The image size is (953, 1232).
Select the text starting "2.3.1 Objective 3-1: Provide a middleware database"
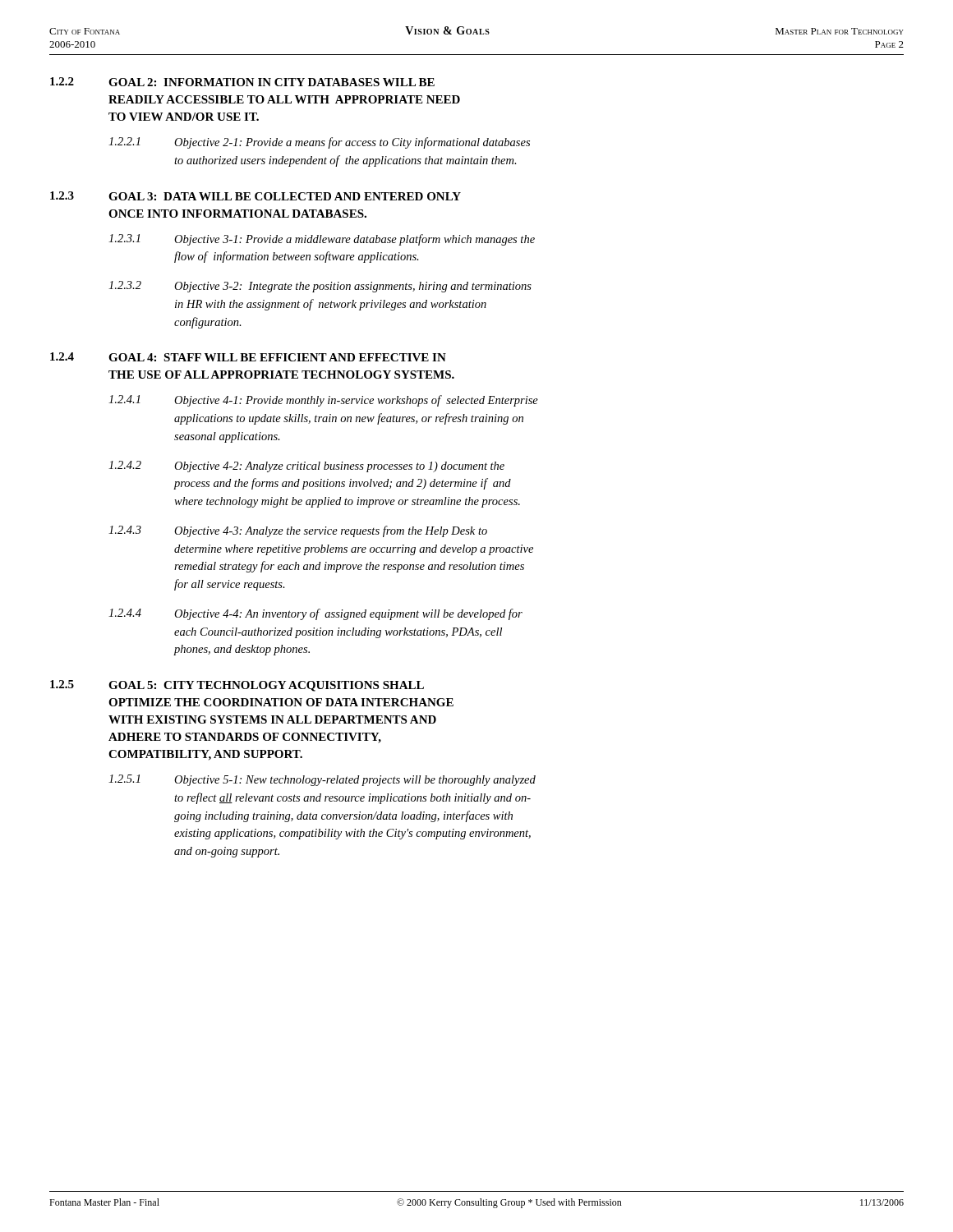pyautogui.click(x=322, y=248)
